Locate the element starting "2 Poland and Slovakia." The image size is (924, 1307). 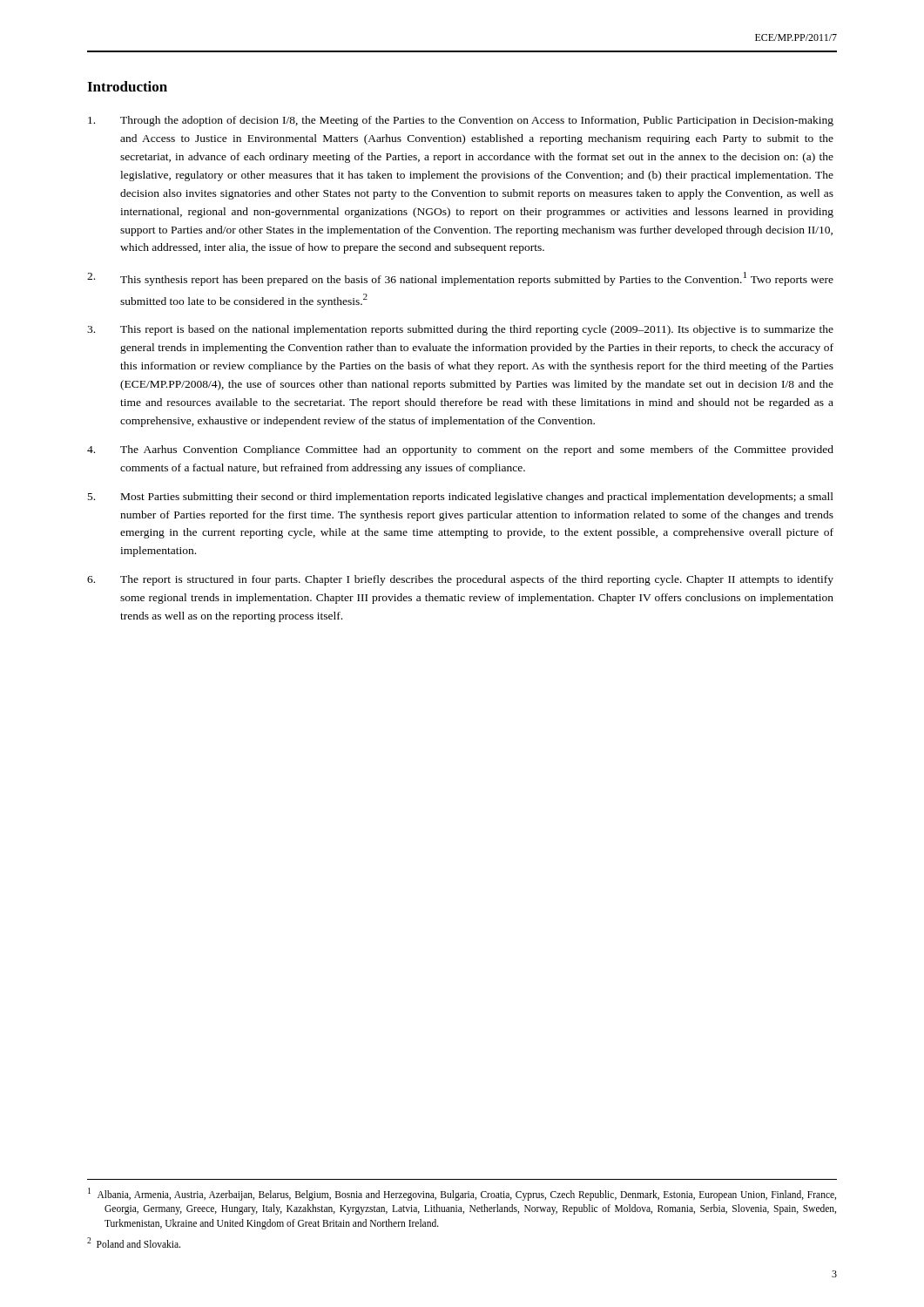click(134, 1242)
